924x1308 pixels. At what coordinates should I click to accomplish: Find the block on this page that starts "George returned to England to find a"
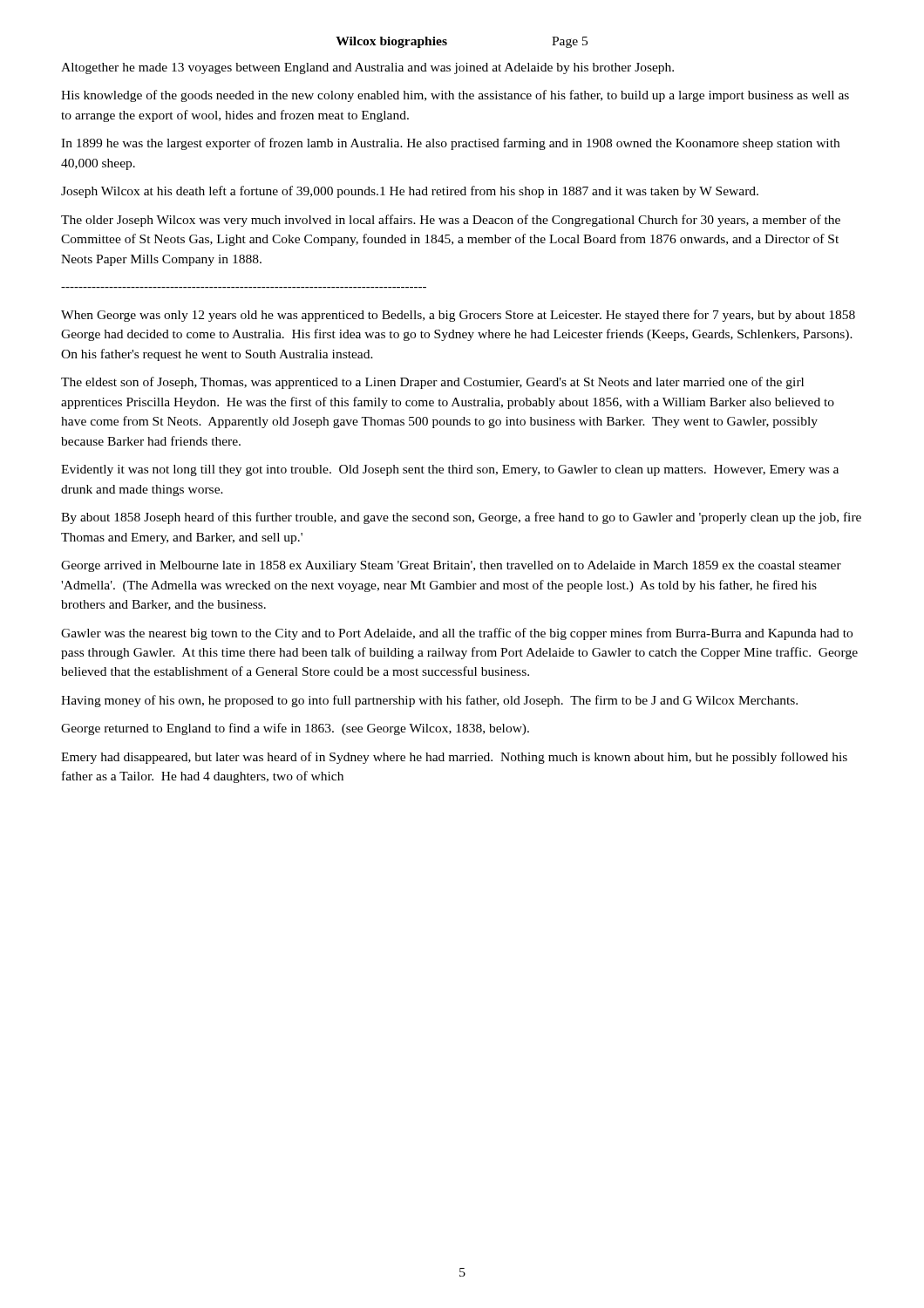click(x=462, y=729)
